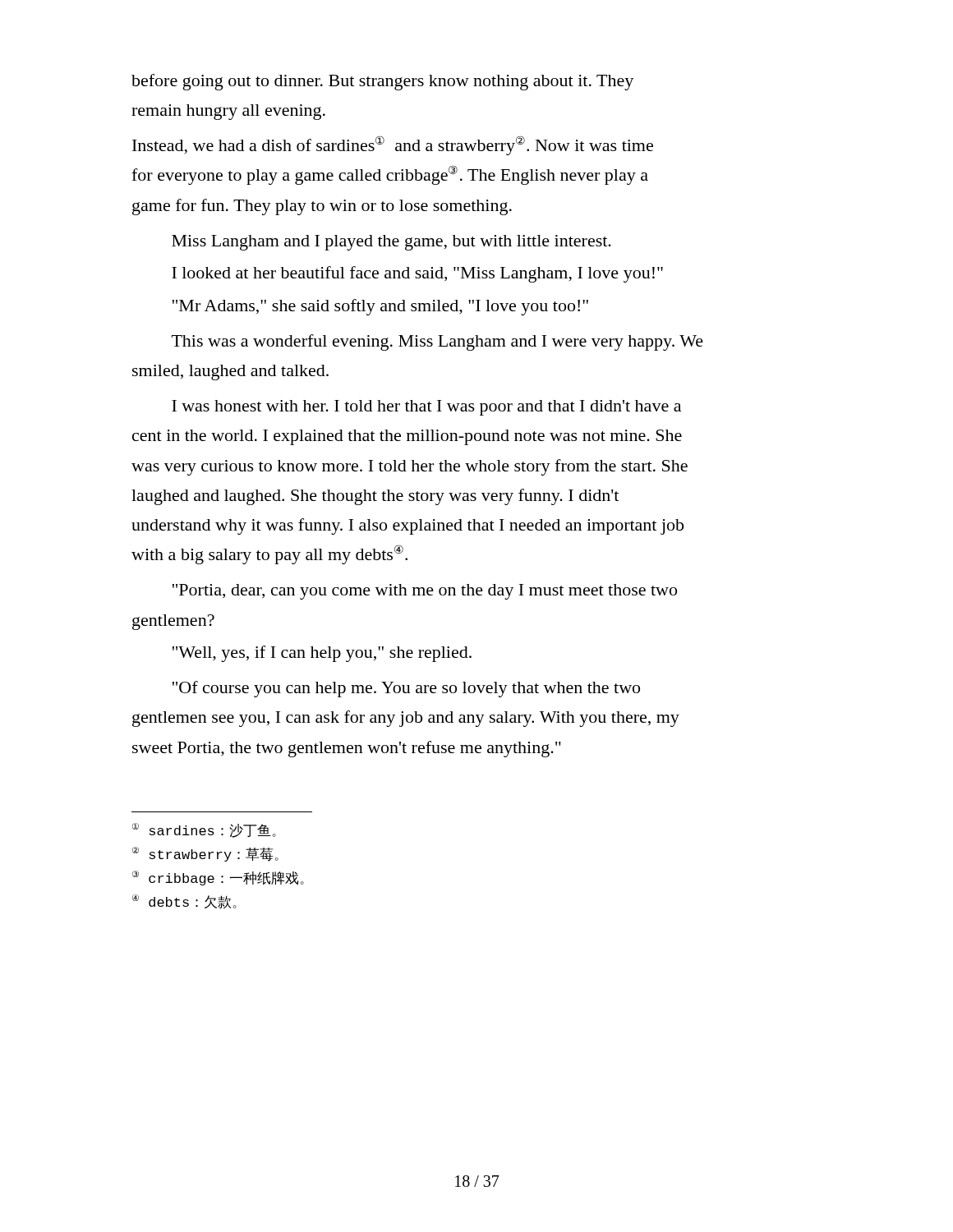The width and height of the screenshot is (953, 1232).
Task: Click the passage that begins "before going out"
Action: pyautogui.click(x=476, y=95)
